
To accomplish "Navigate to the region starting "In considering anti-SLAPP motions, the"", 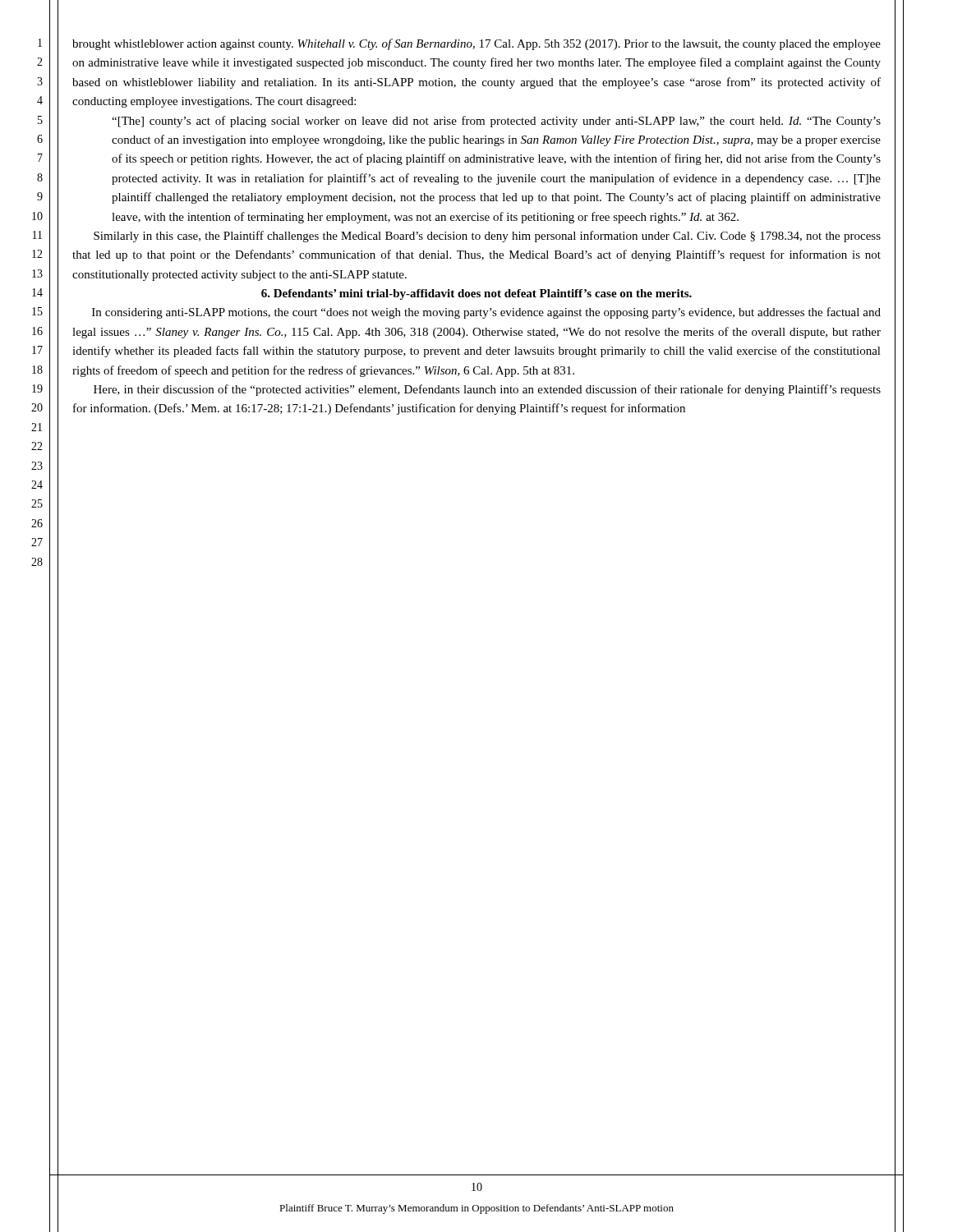I will 476,341.
